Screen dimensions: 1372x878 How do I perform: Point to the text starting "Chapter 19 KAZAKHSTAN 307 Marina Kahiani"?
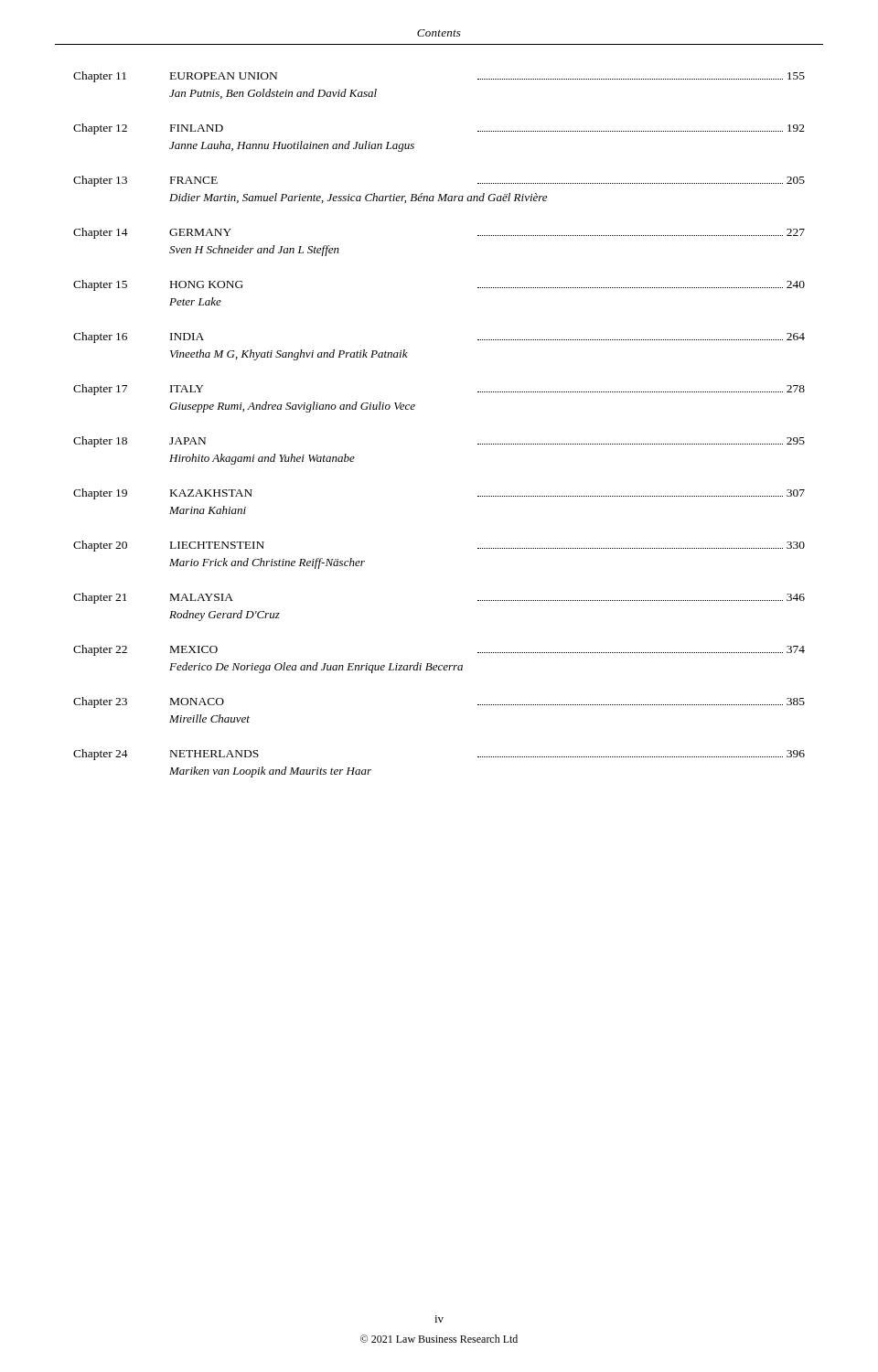101,493
